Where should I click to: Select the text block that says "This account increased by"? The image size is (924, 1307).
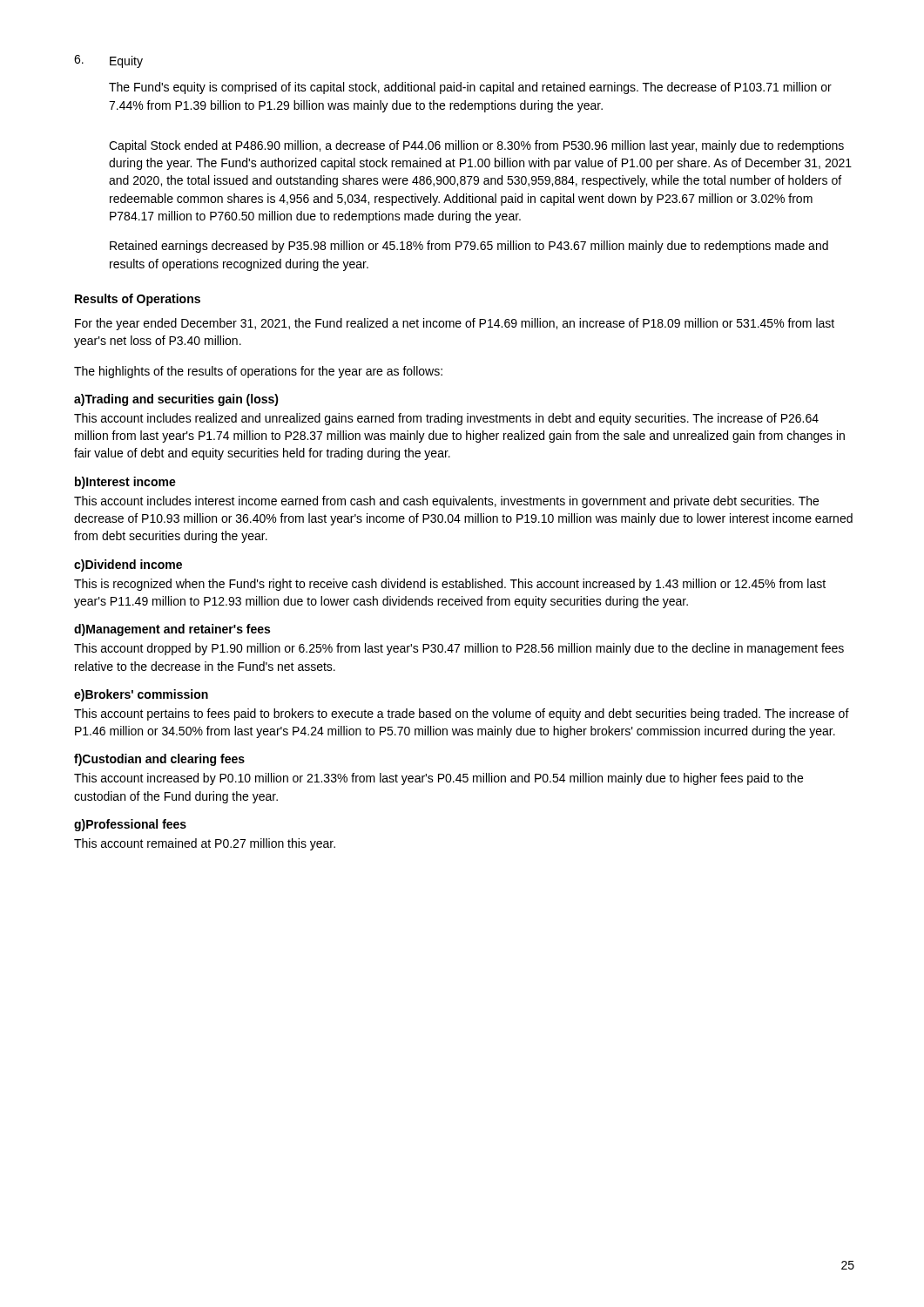point(464,787)
